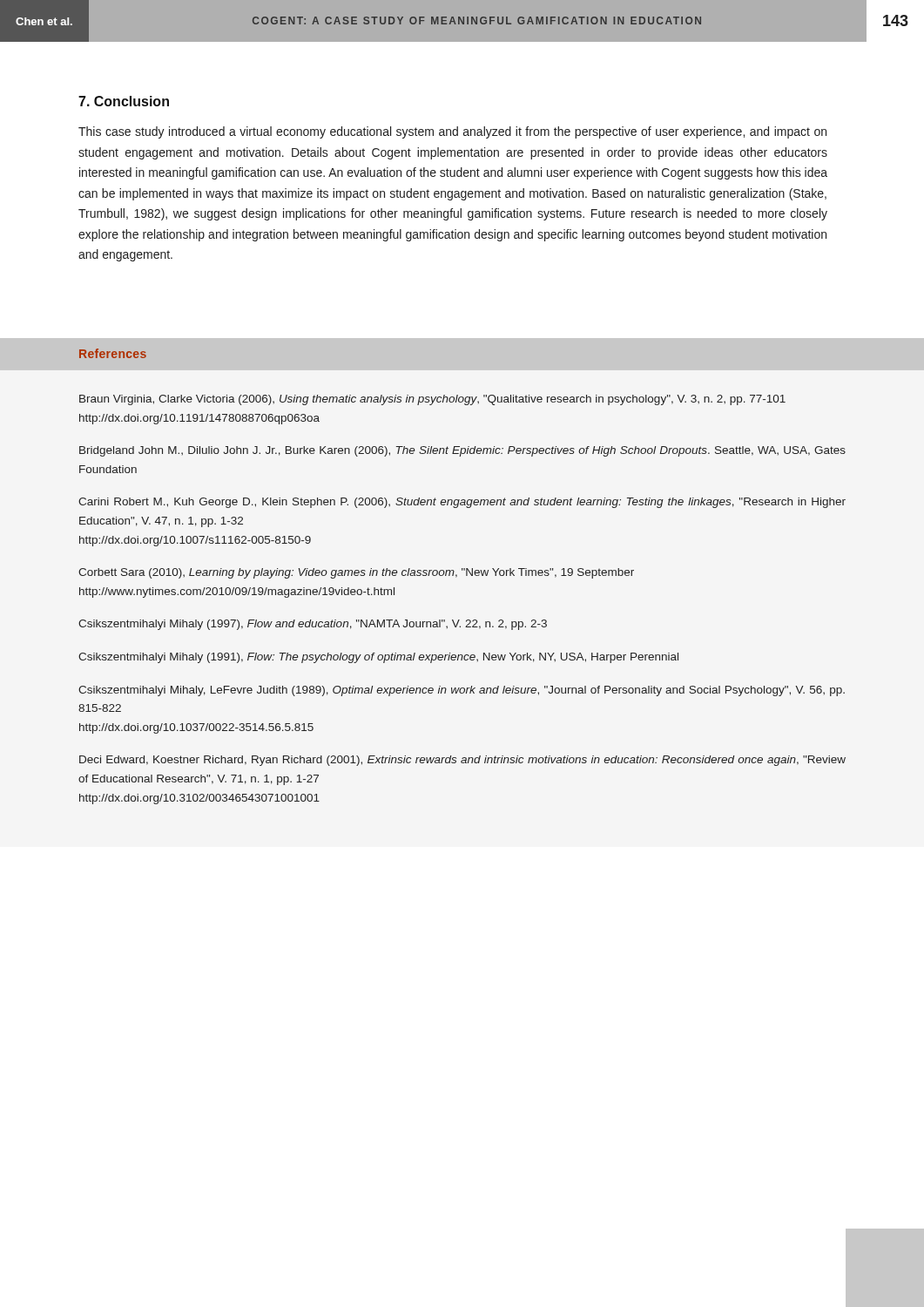Click on the list item that reads "Carini Robert M., Kuh George D., Klein"
The width and height of the screenshot is (924, 1307).
(462, 503)
